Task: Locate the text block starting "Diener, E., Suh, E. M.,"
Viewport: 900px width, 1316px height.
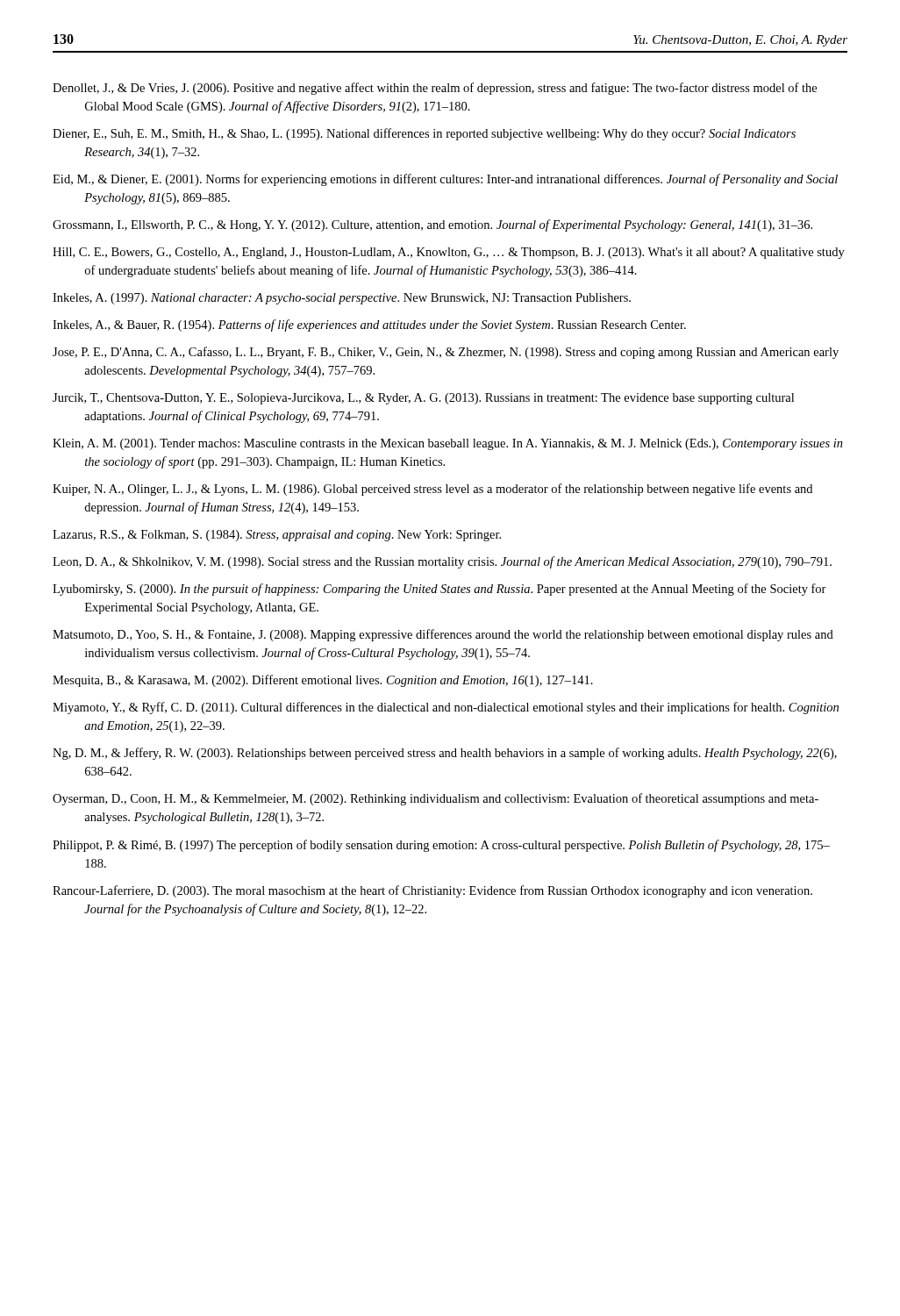Action: 424,143
